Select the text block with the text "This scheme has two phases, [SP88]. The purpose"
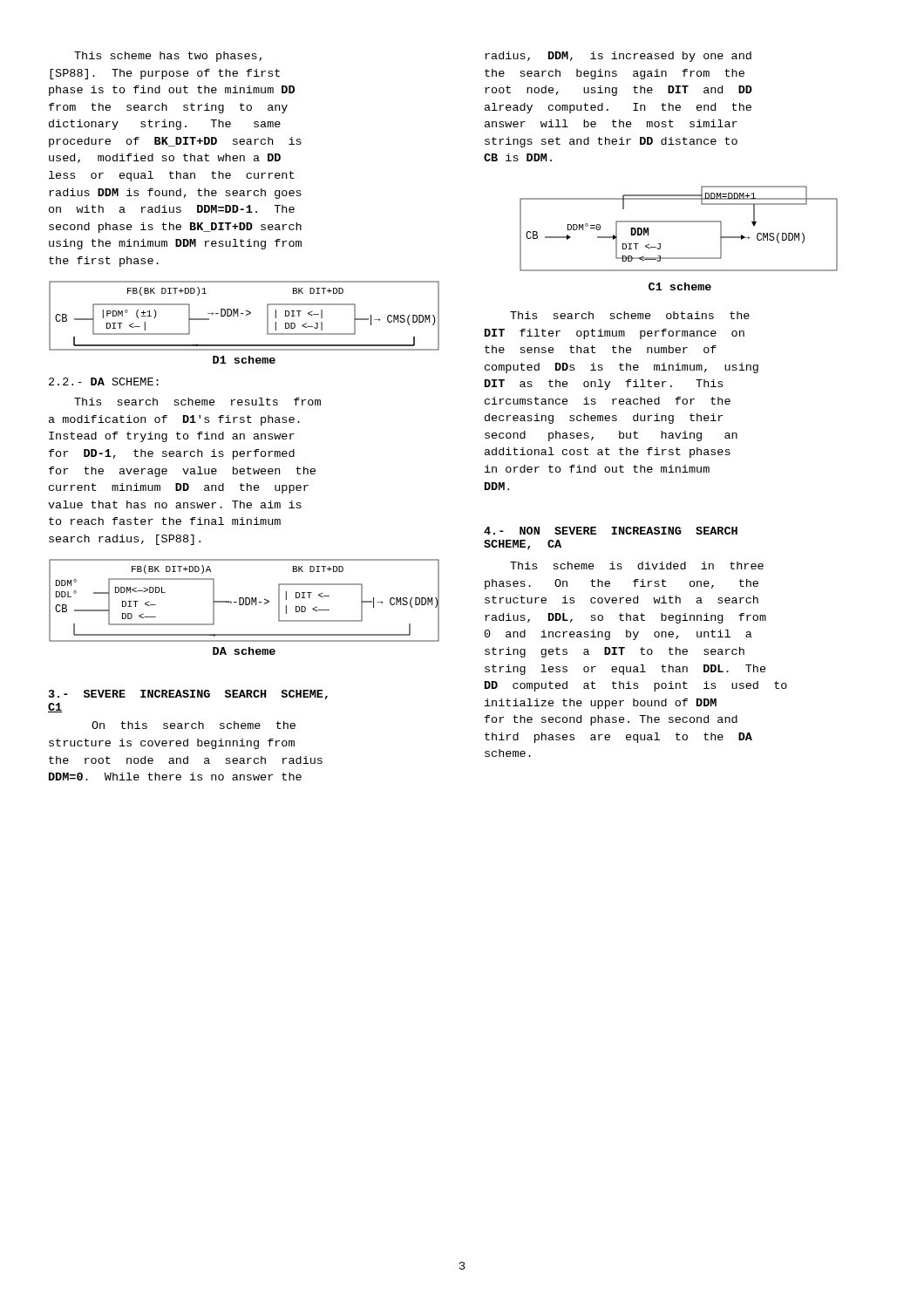924x1308 pixels. pos(244,159)
